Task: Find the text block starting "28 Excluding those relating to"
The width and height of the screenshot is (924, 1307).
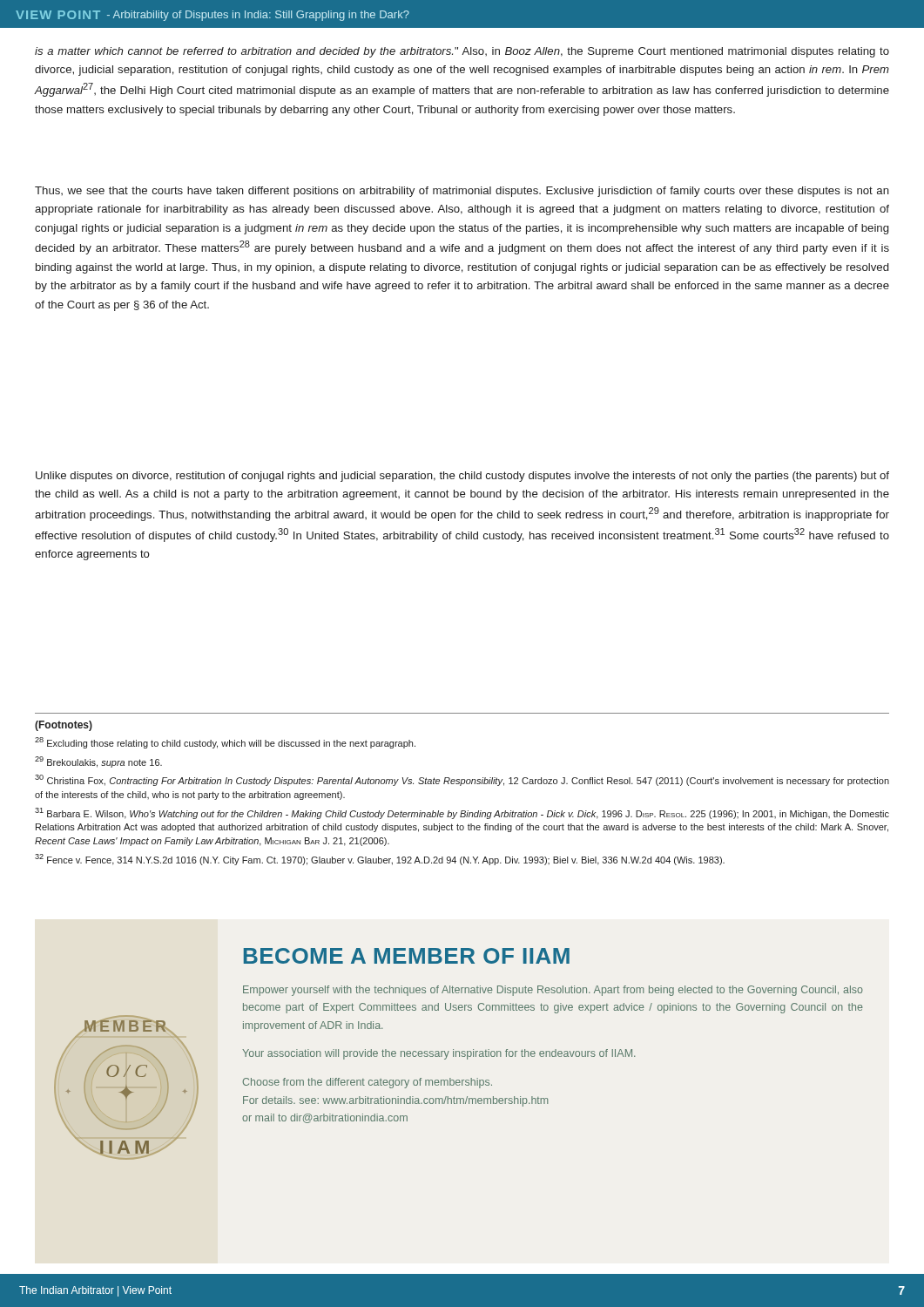Action: point(226,742)
